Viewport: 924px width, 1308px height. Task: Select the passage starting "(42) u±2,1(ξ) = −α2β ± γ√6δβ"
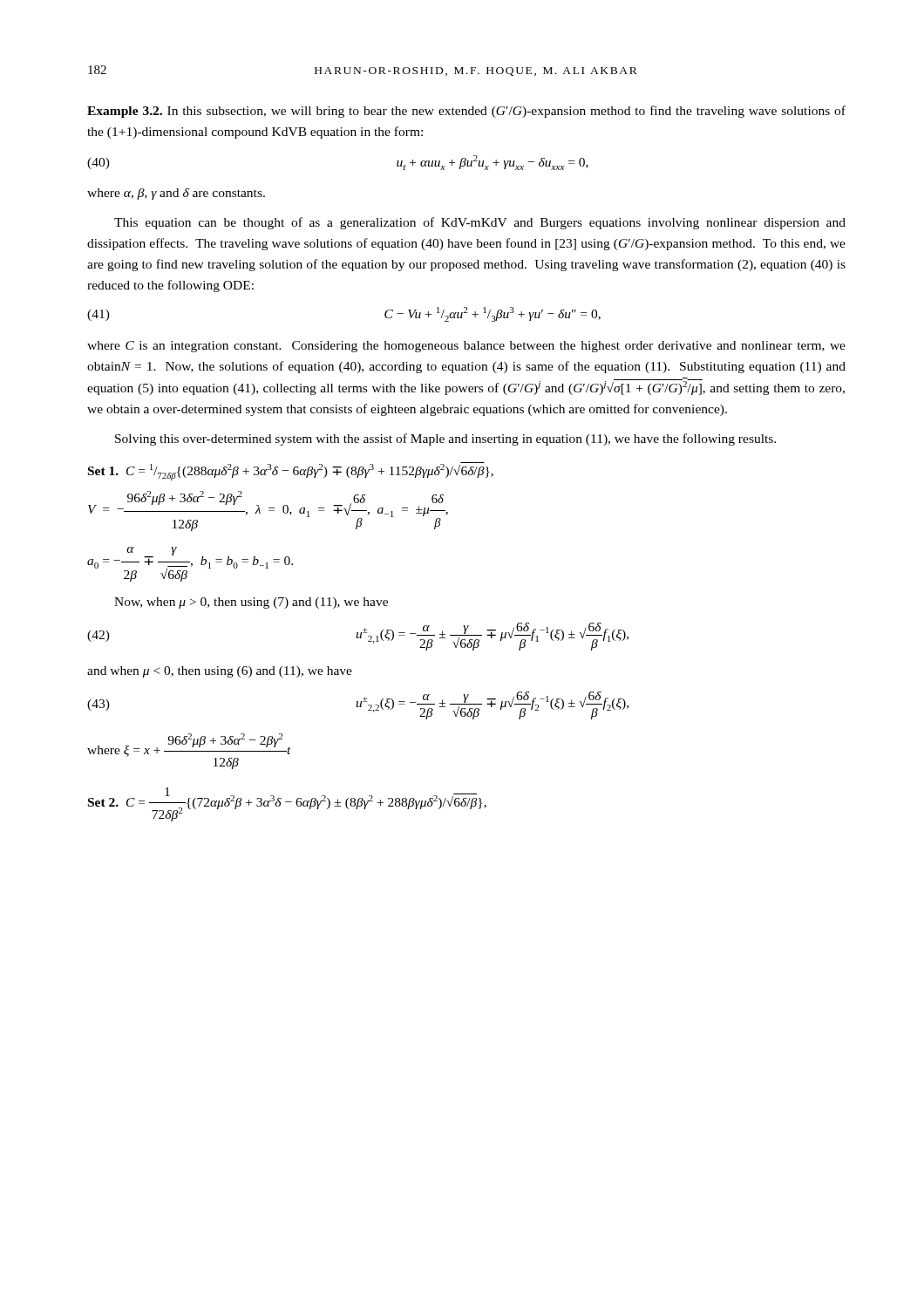click(466, 635)
